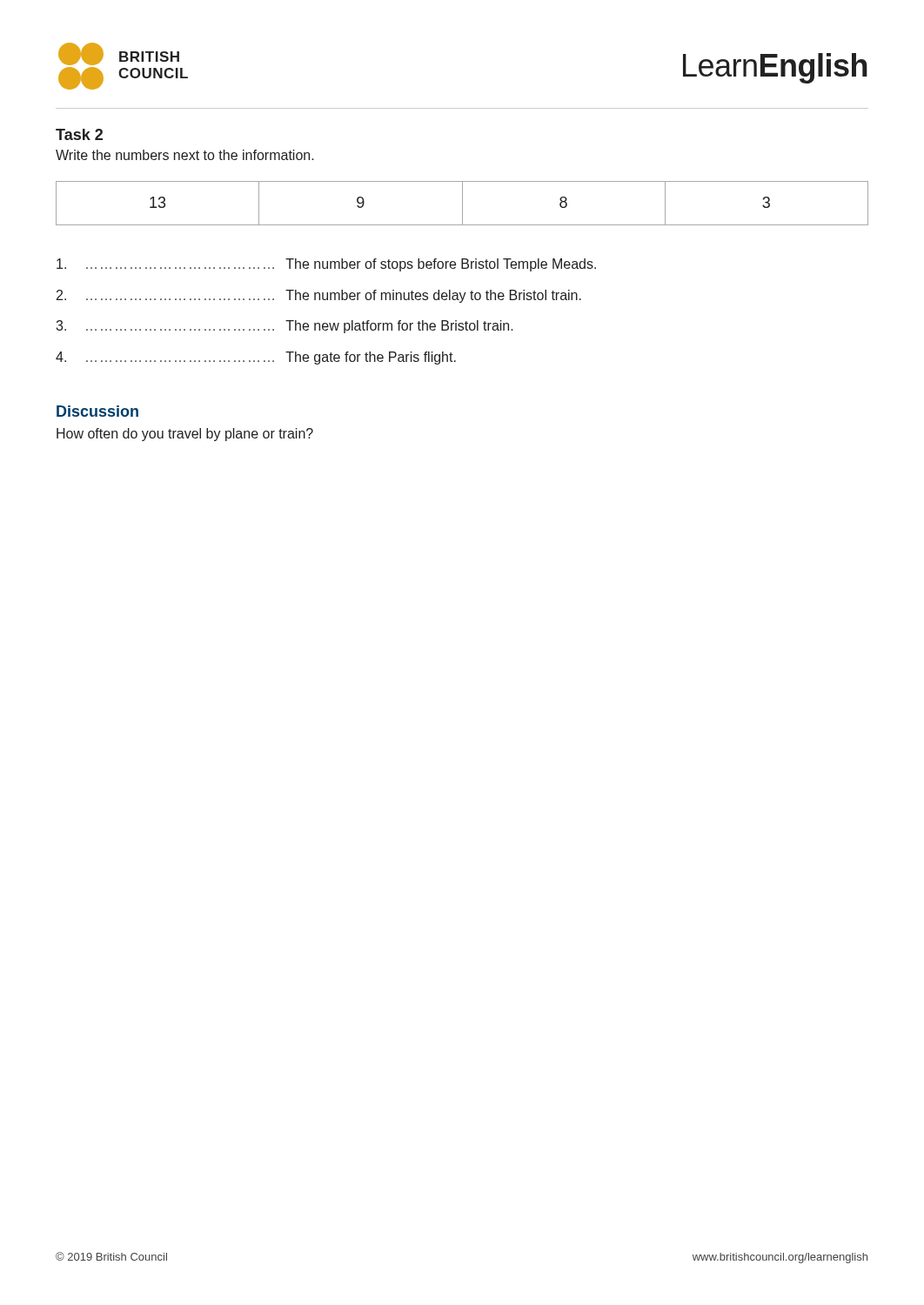Click the passage that begins "2. ………………………………… The"
Image resolution: width=924 pixels, height=1305 pixels.
(x=319, y=295)
